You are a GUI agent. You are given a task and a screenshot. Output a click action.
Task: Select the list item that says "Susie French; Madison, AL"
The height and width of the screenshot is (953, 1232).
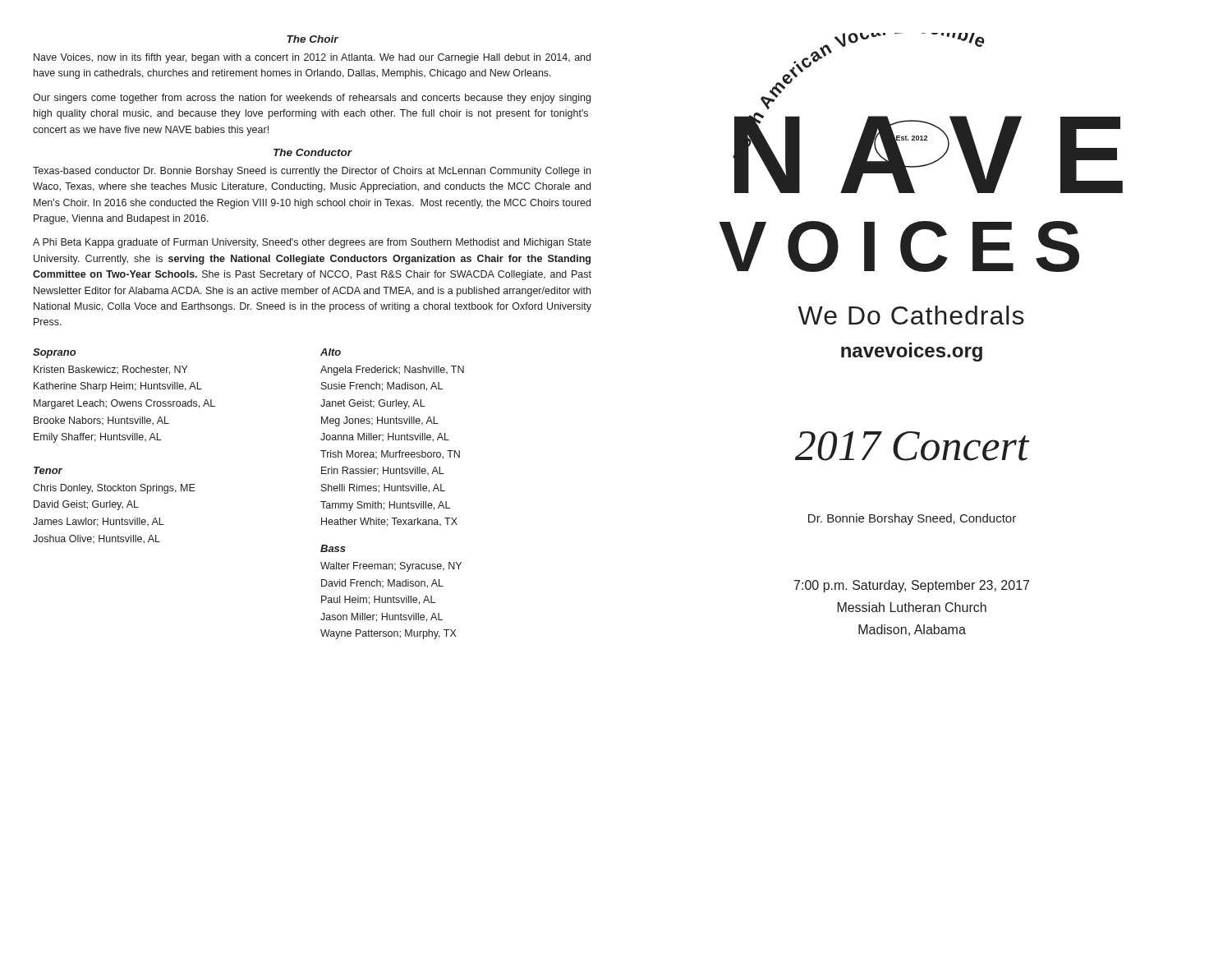(382, 386)
